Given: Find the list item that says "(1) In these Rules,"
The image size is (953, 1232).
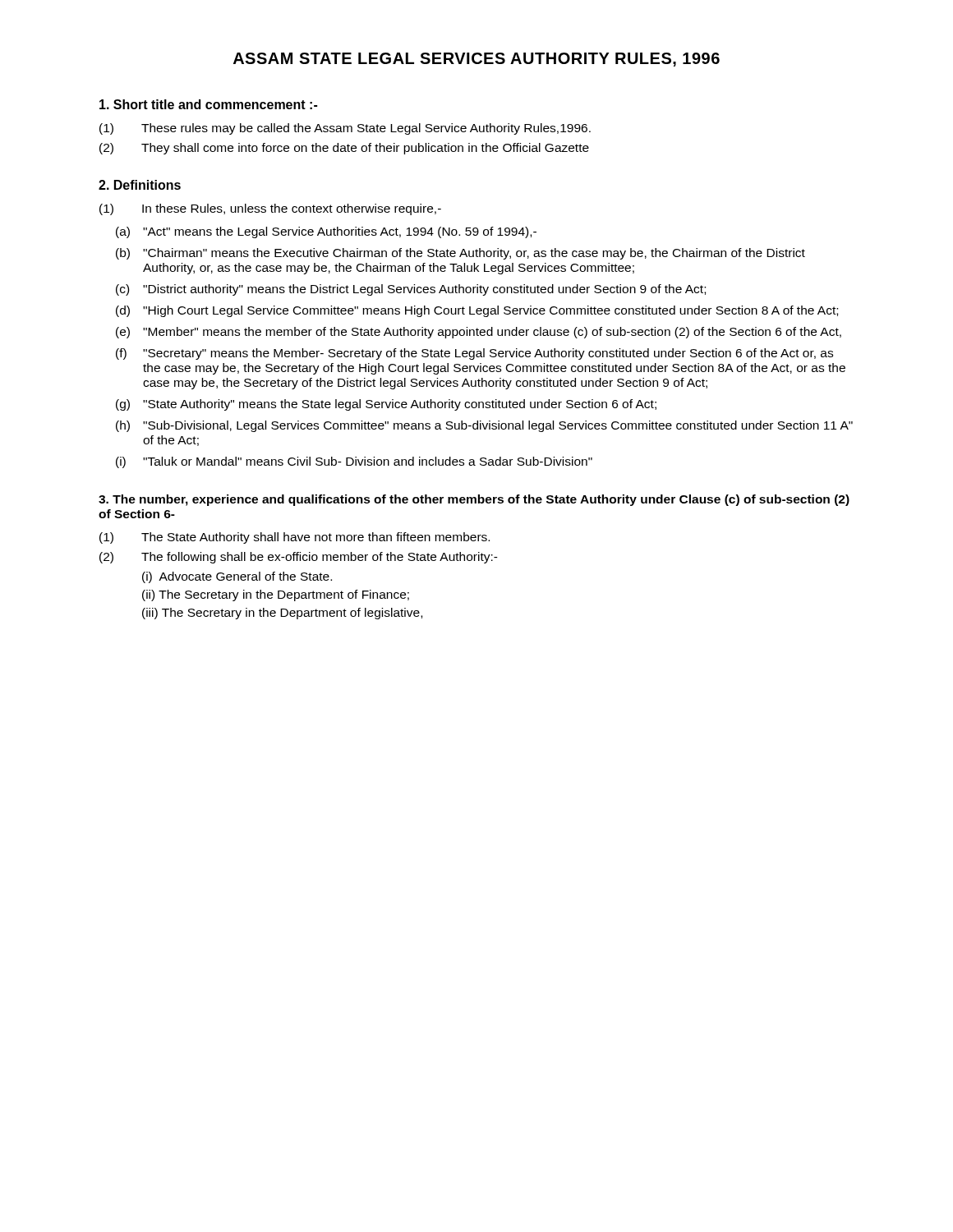Looking at the screenshot, I should coord(270,209).
